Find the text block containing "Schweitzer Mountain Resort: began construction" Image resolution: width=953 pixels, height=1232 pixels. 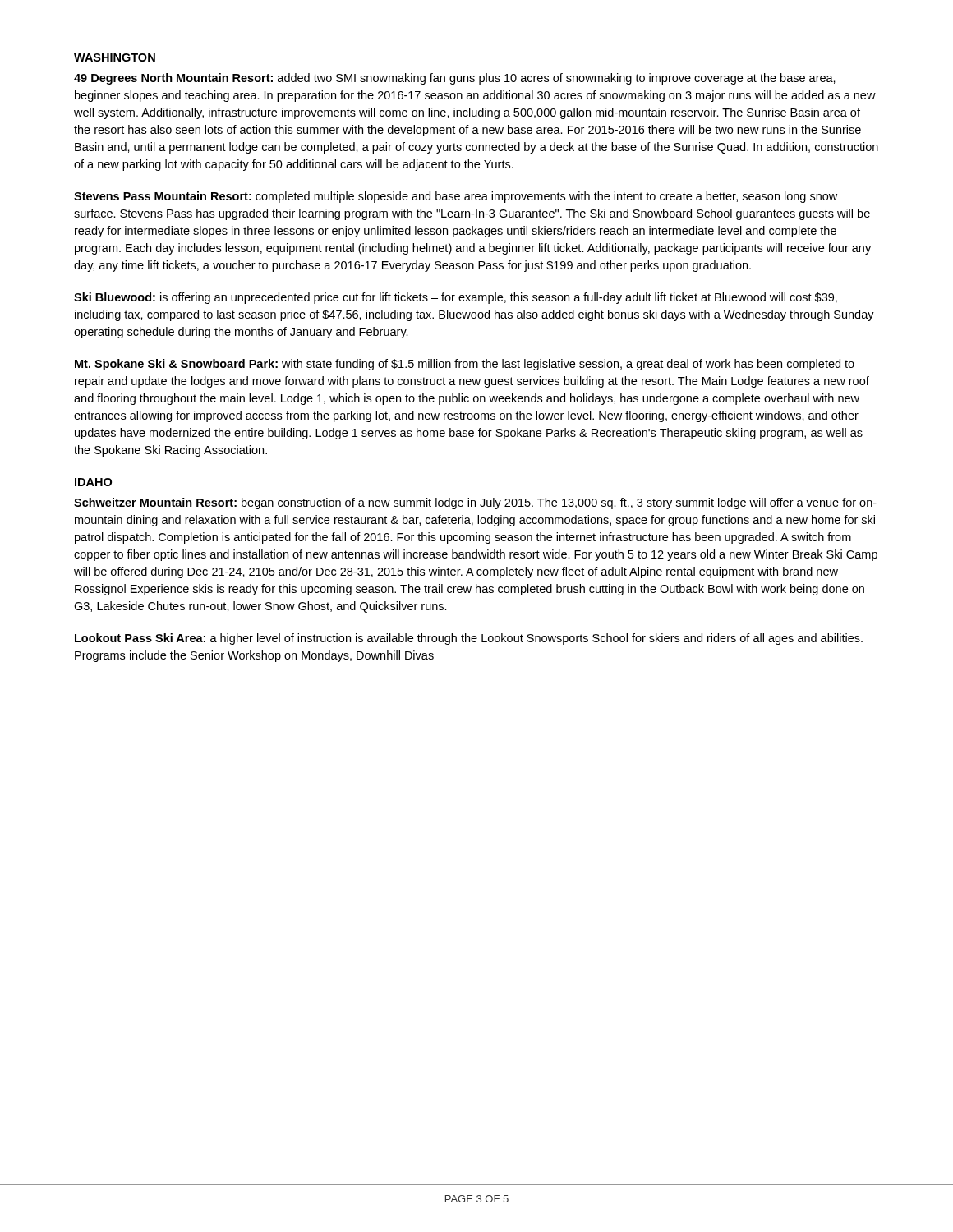pos(476,555)
